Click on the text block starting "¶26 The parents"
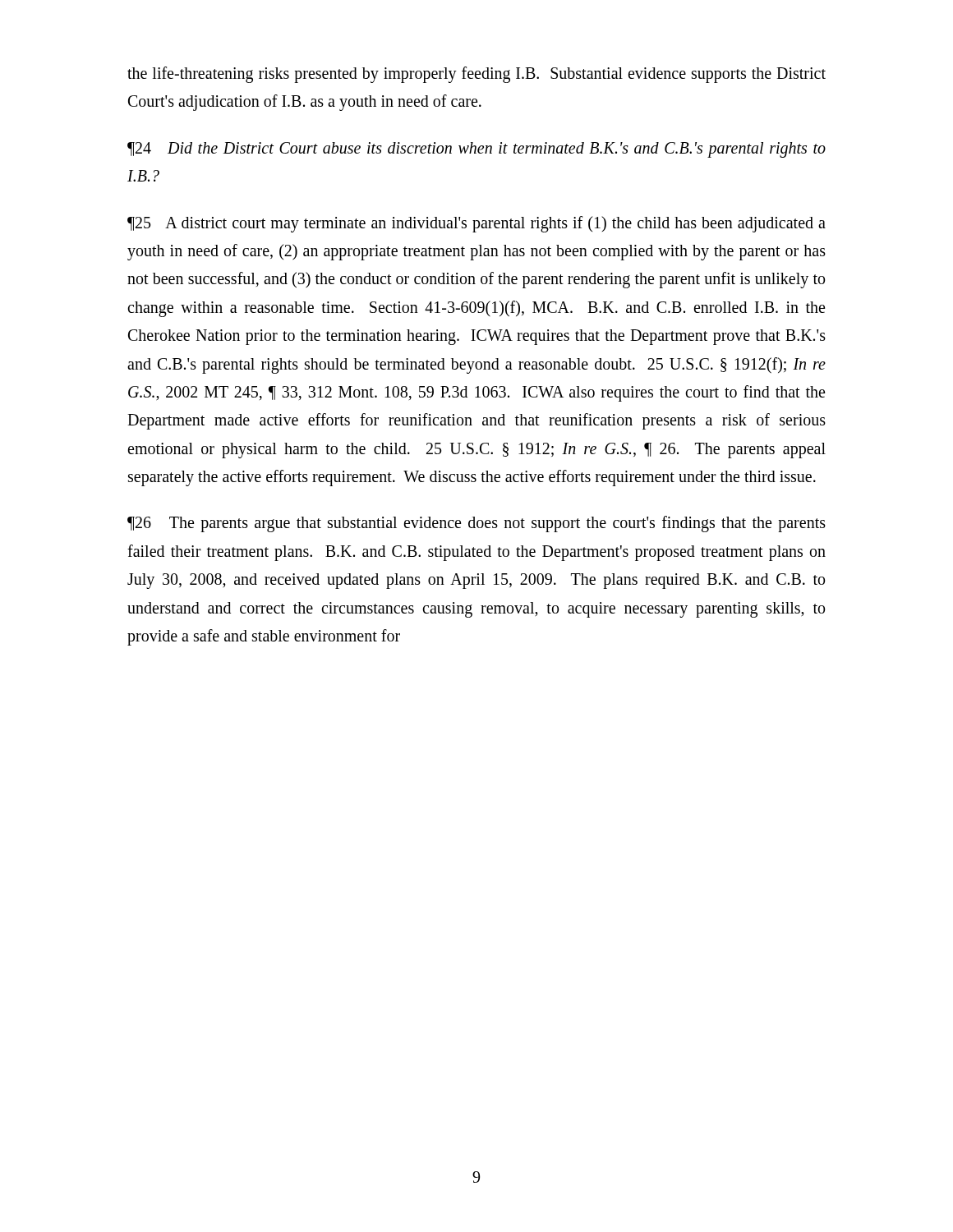Viewport: 953px width, 1232px height. point(476,579)
